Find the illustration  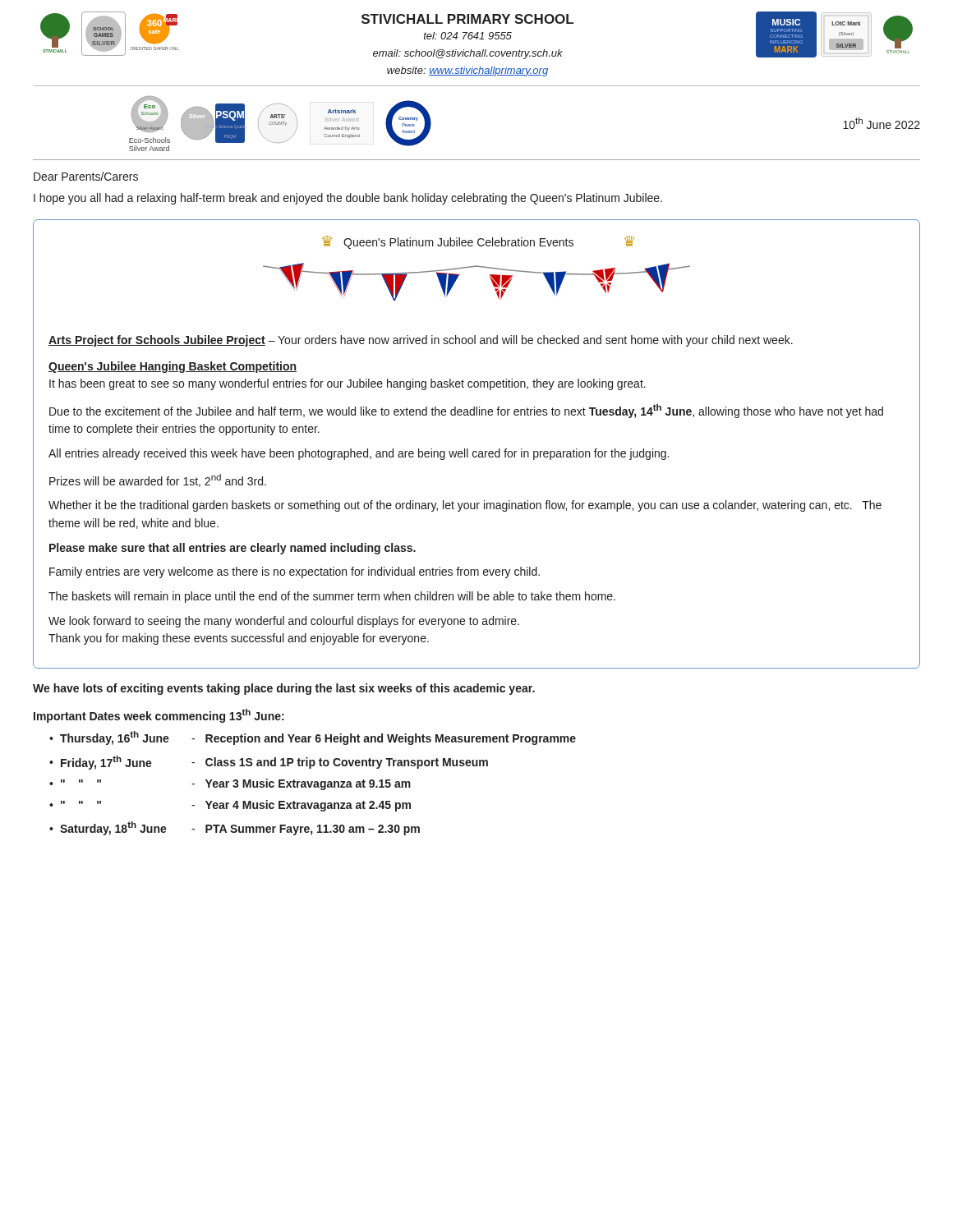pos(476,444)
